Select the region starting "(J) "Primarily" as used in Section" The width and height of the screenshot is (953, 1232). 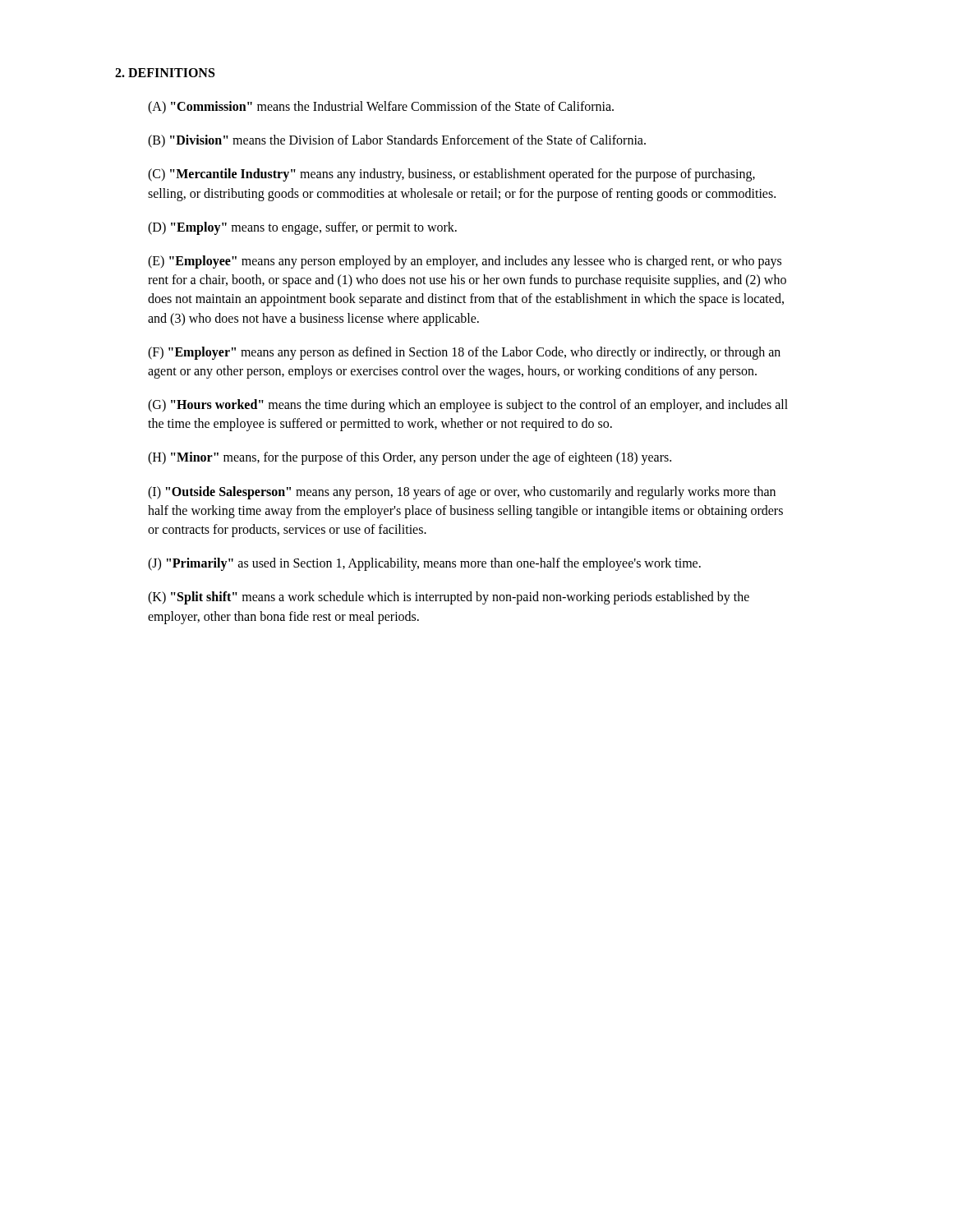coord(425,563)
